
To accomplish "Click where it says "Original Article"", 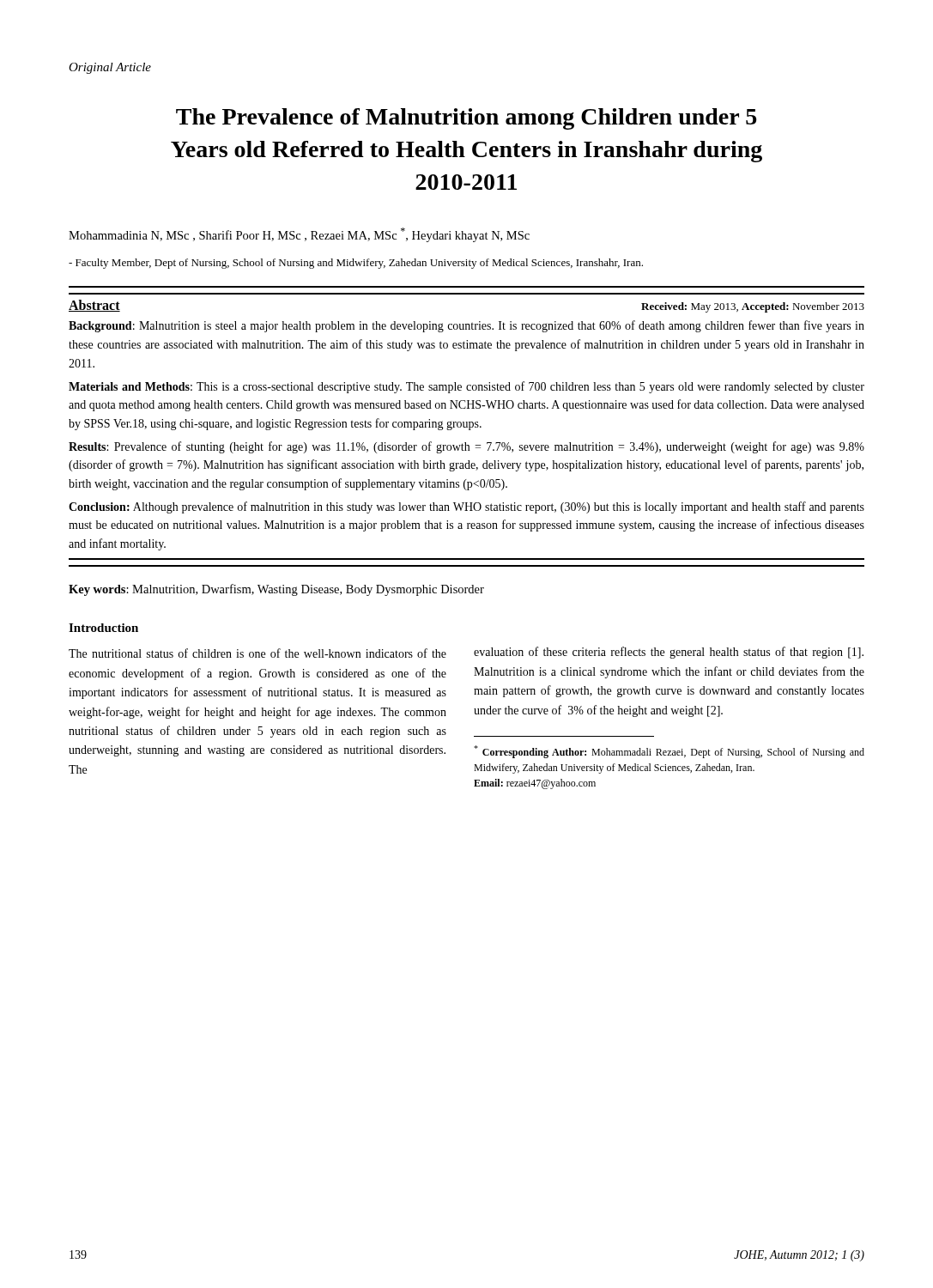I will coord(110,67).
